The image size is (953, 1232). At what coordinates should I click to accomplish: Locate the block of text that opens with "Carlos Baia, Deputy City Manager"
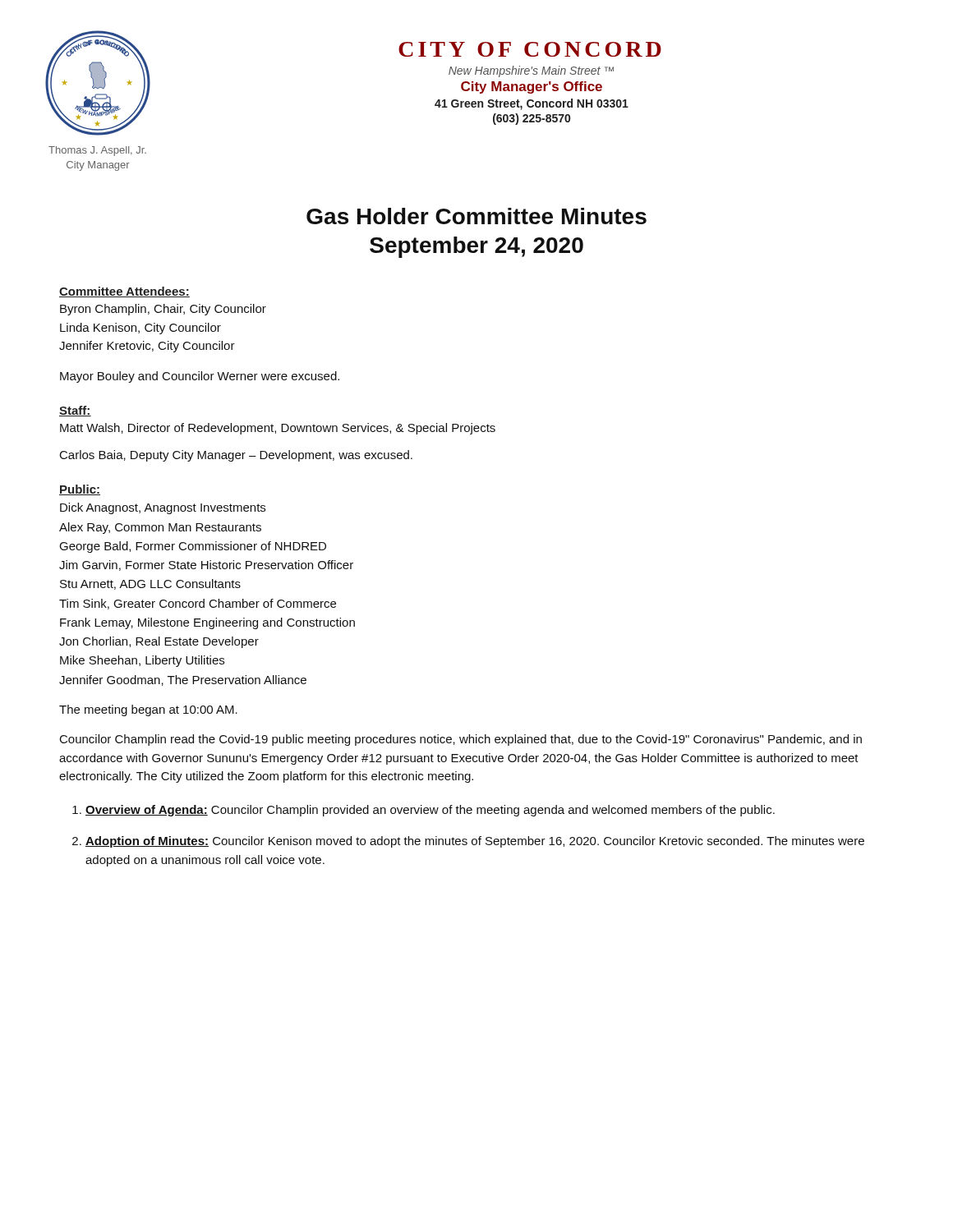[x=236, y=454]
